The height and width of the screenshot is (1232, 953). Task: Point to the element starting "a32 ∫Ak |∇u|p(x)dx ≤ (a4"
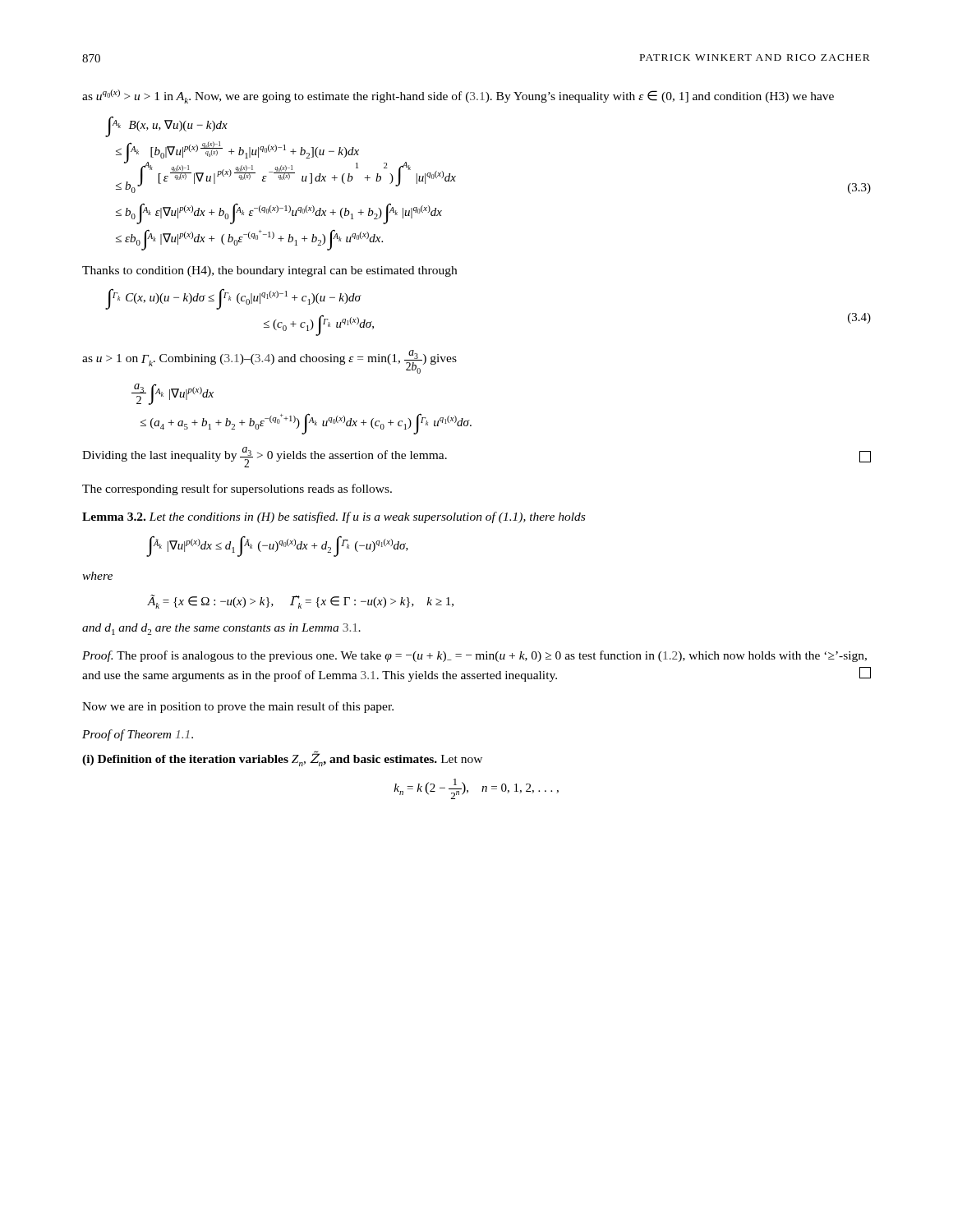173,394
